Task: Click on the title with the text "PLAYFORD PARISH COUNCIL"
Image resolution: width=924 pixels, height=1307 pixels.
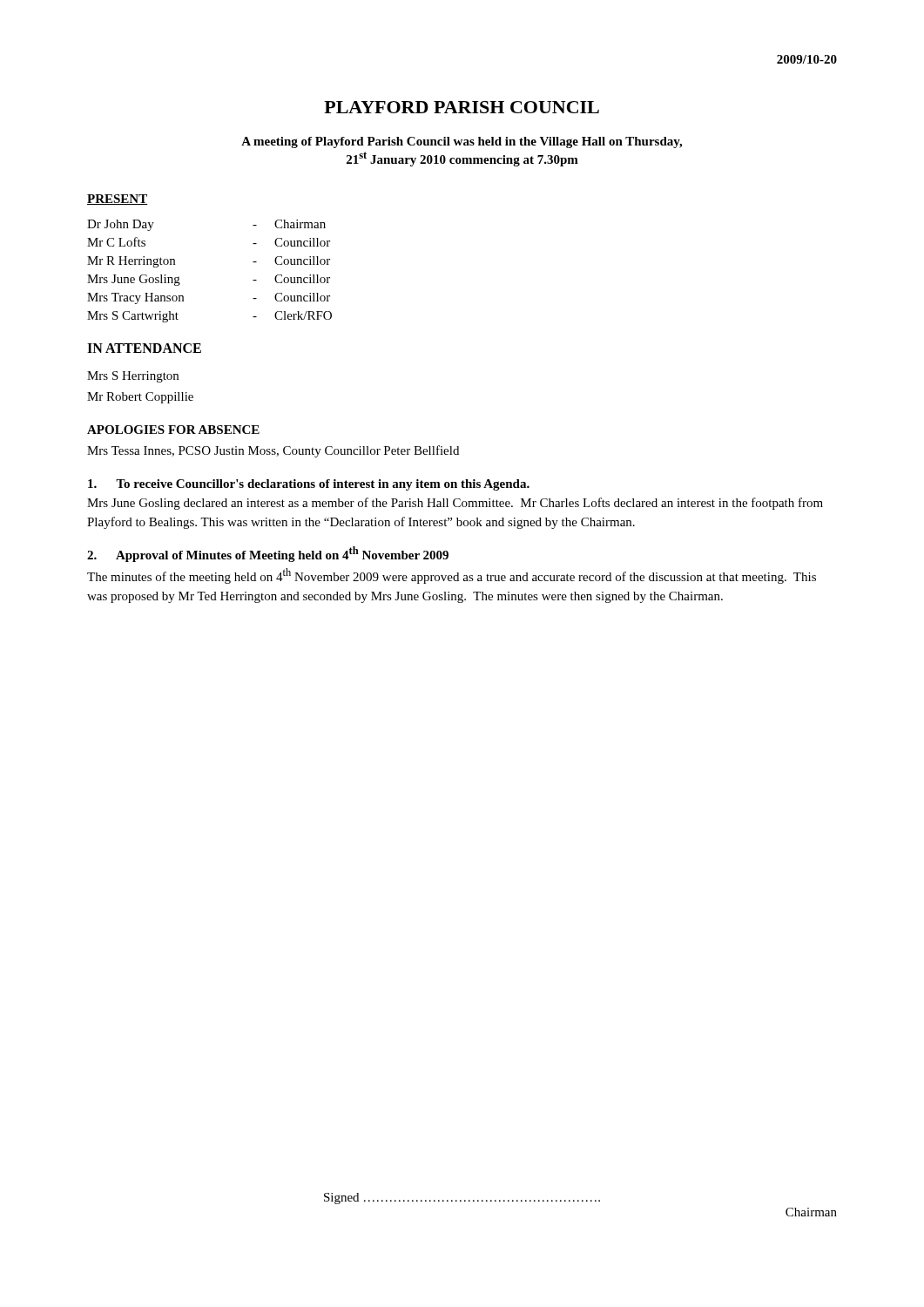Action: tap(462, 107)
